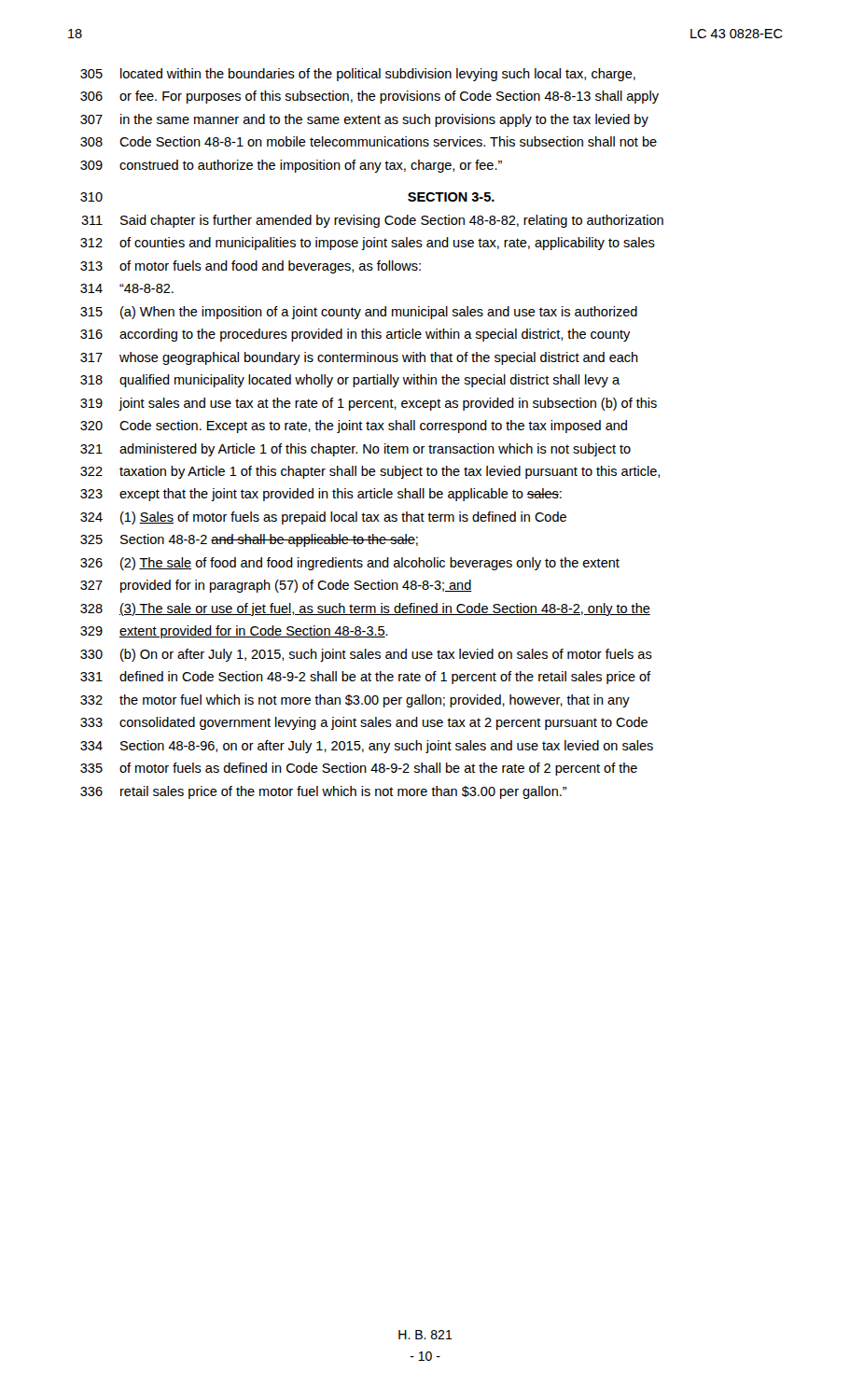850x1400 pixels.
Task: Locate the block starting "314 “48-8-82."
Action: pos(127,288)
